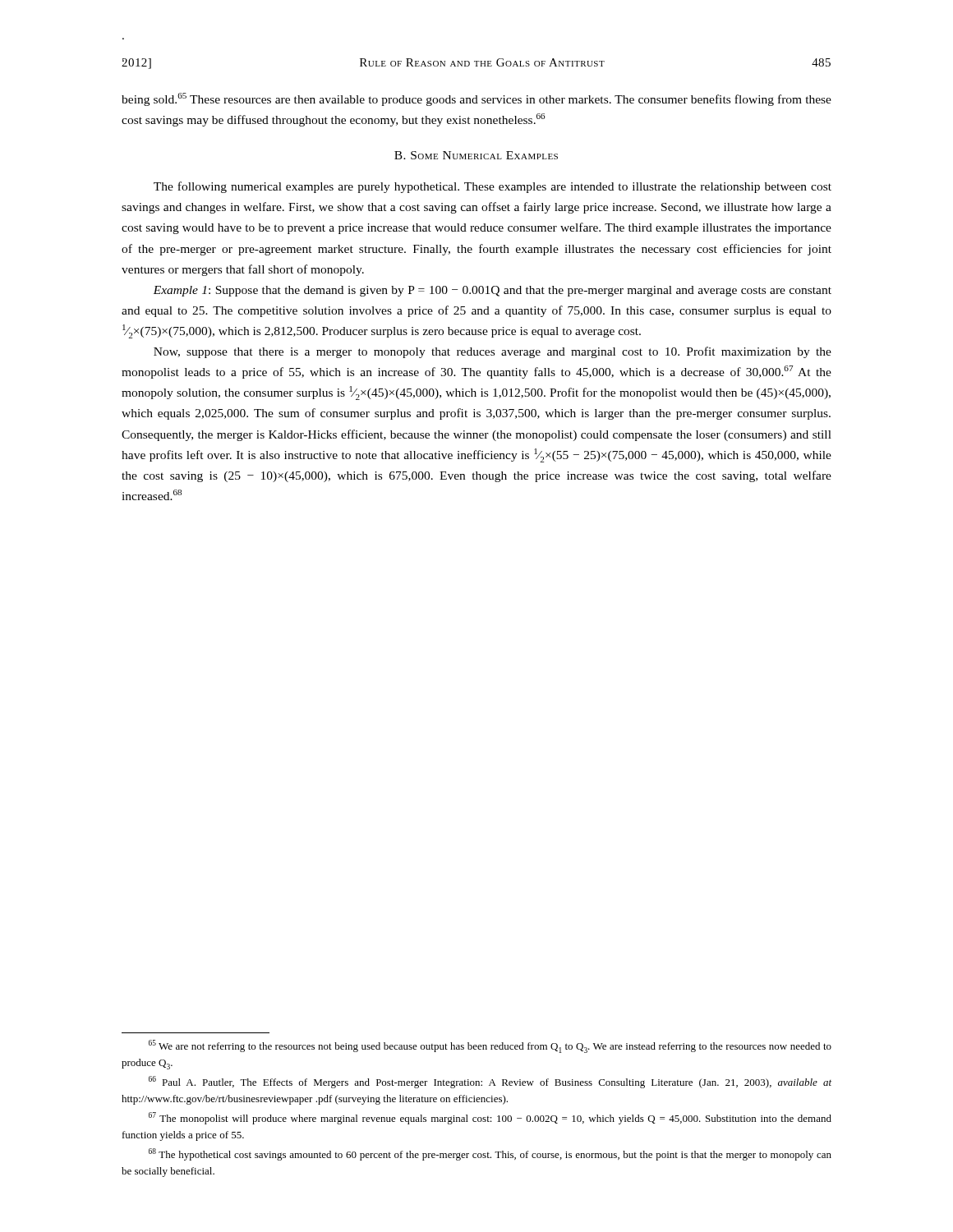Locate the block of text that opens with "67 The monopolist will produce where marginal"
Screen dimensions: 1232x953
[476, 1126]
